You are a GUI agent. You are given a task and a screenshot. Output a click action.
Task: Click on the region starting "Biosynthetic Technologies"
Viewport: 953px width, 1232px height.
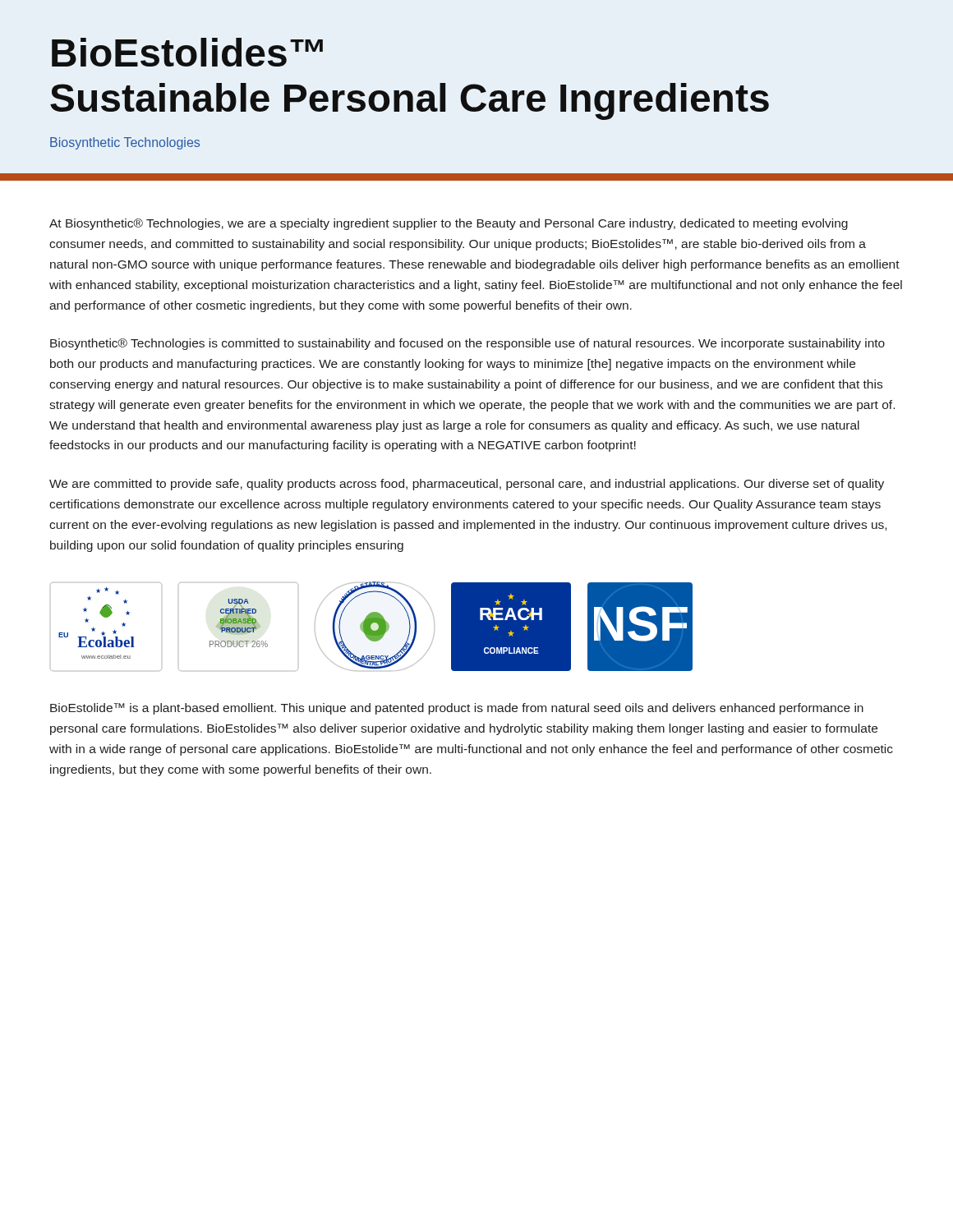coord(125,143)
